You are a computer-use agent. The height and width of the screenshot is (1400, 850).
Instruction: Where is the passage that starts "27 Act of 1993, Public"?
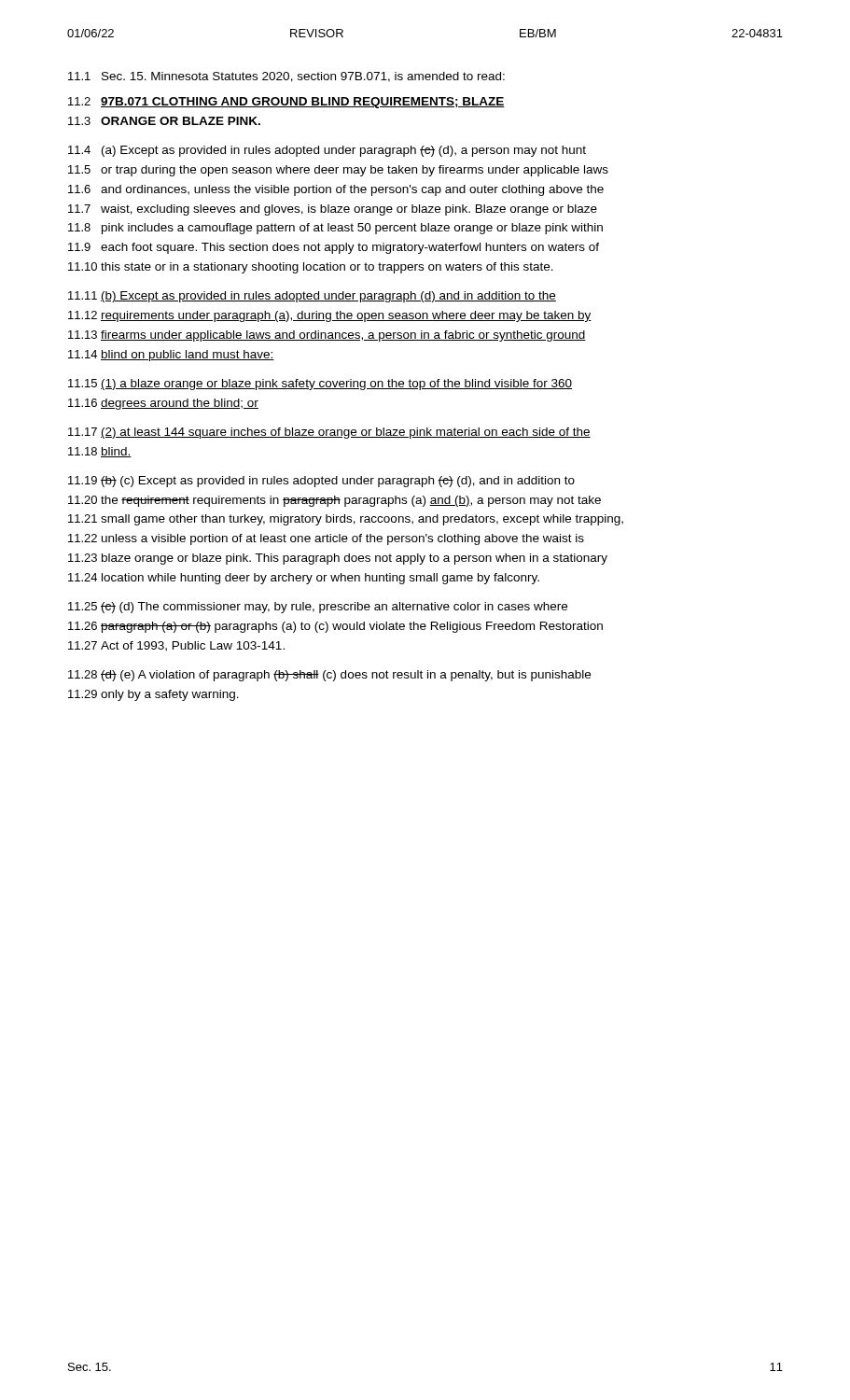[176, 646]
